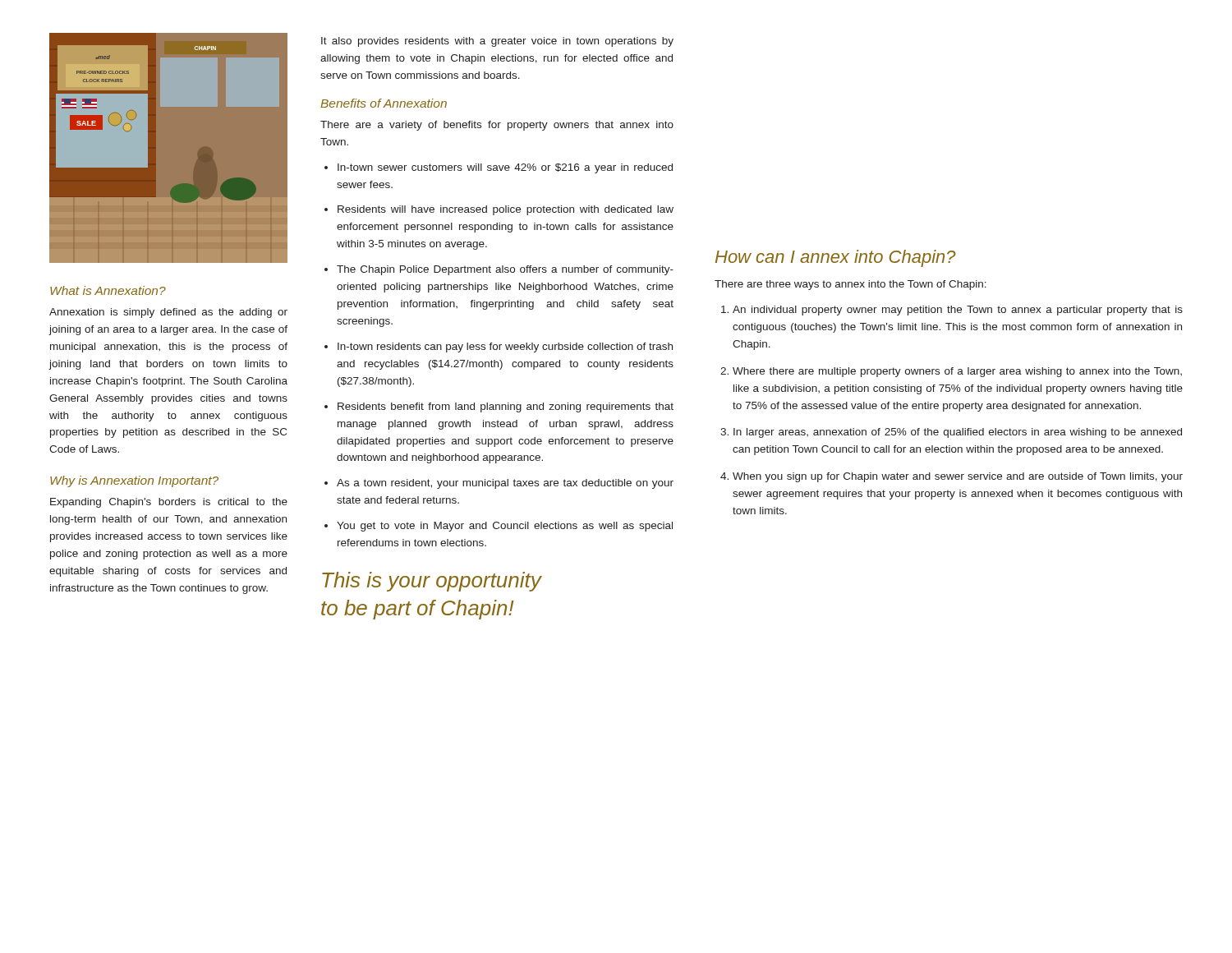This screenshot has width=1232, height=953.
Task: Locate the block of text that opens with "It also provides residents with a greater"
Action: pyautogui.click(x=497, y=59)
